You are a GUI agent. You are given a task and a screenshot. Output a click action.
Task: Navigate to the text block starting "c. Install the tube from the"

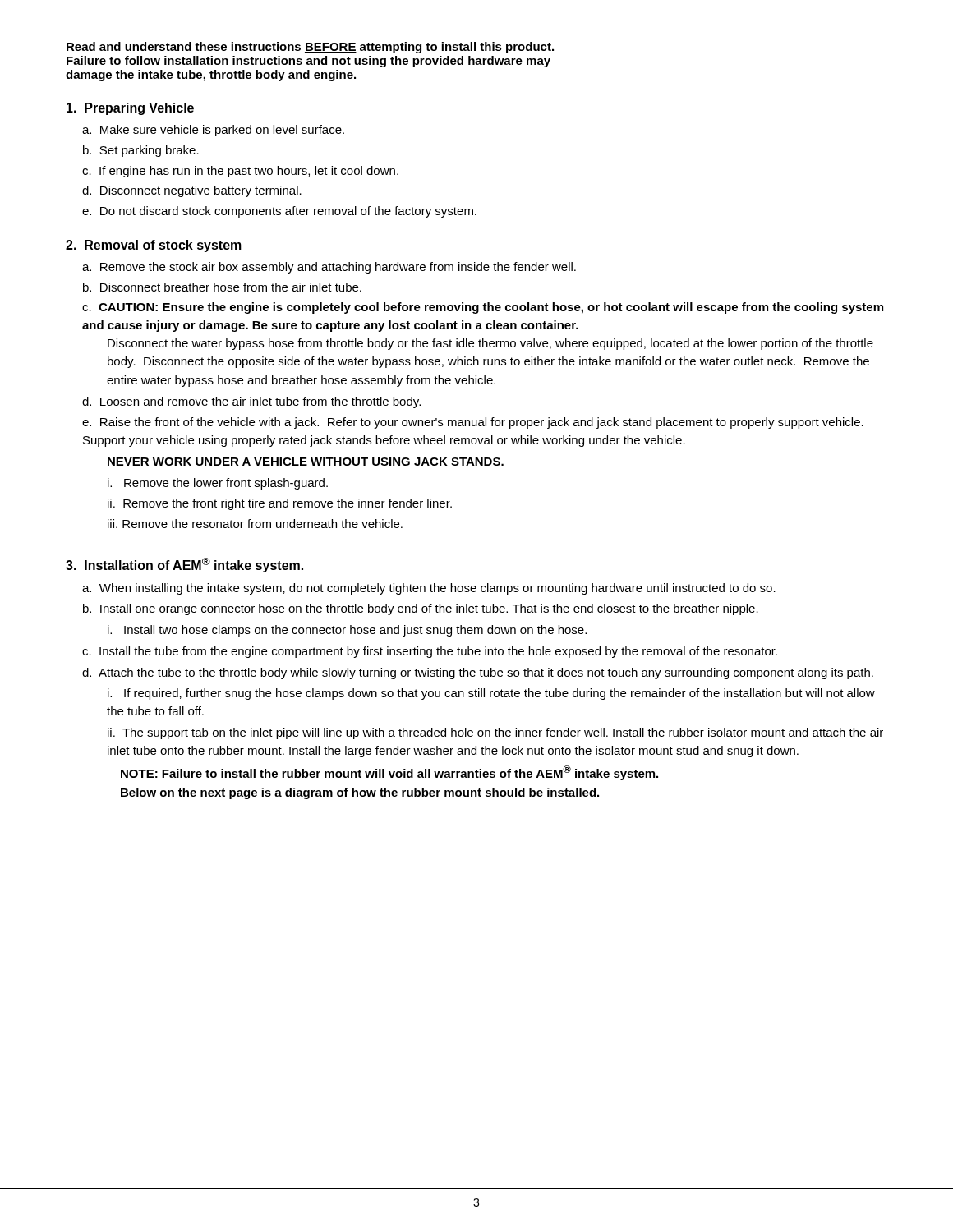[430, 651]
